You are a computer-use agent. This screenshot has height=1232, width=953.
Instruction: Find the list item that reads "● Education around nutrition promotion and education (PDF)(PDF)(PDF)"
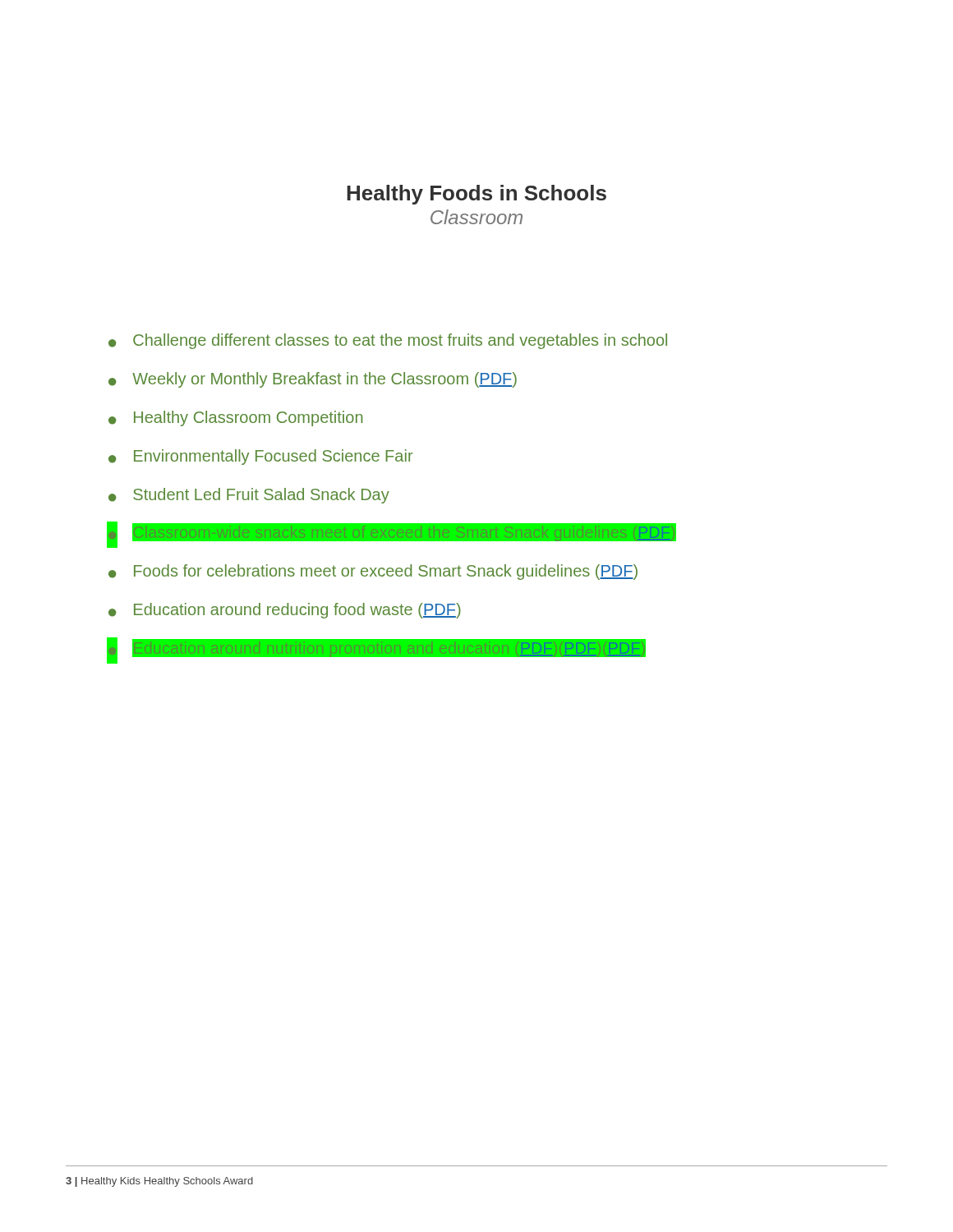coord(460,650)
